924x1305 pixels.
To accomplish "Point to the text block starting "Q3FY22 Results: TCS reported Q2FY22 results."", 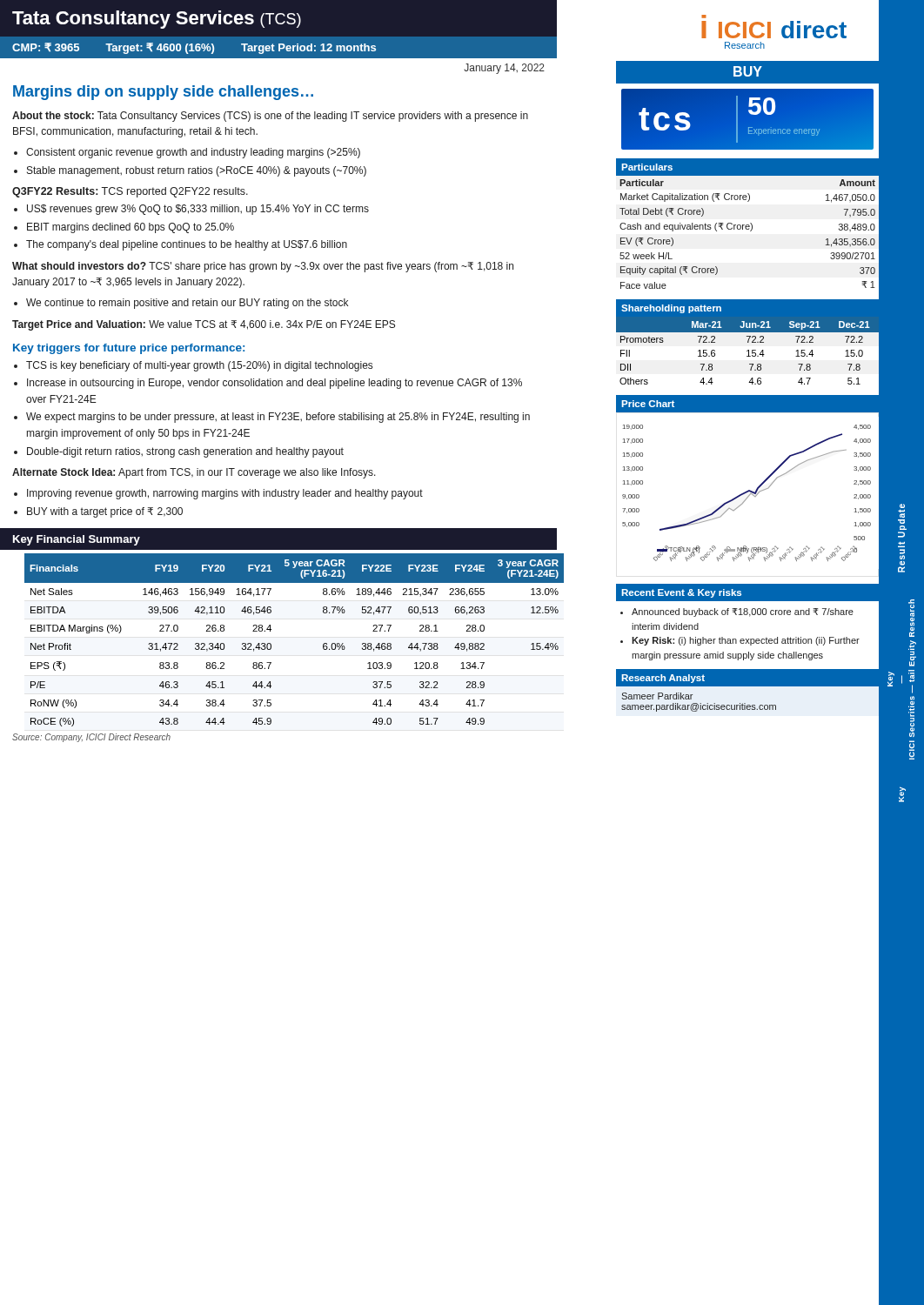I will pyautogui.click(x=130, y=192).
